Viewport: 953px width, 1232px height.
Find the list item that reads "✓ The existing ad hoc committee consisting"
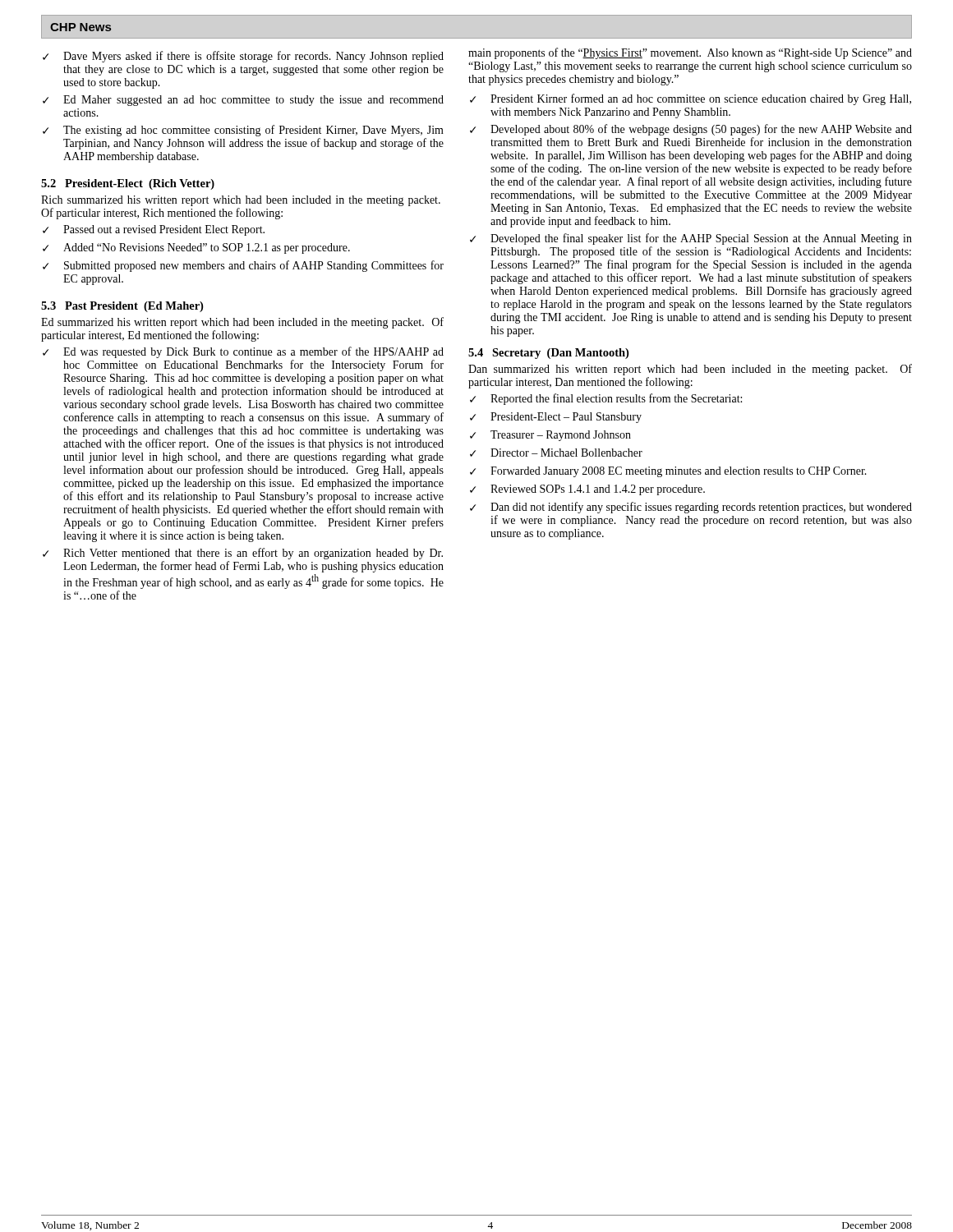click(x=242, y=144)
